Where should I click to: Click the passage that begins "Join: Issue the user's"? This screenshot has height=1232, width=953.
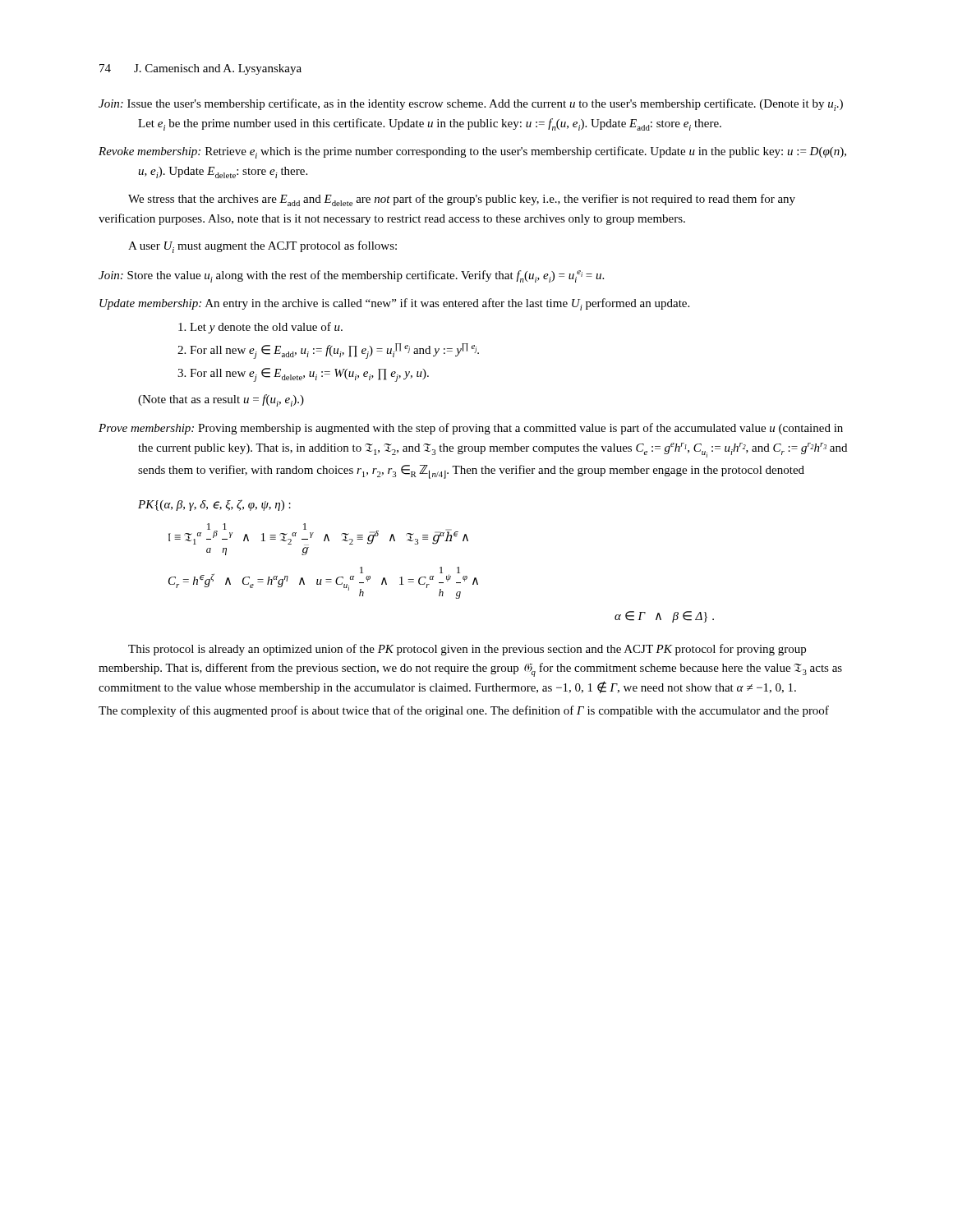[x=471, y=114]
